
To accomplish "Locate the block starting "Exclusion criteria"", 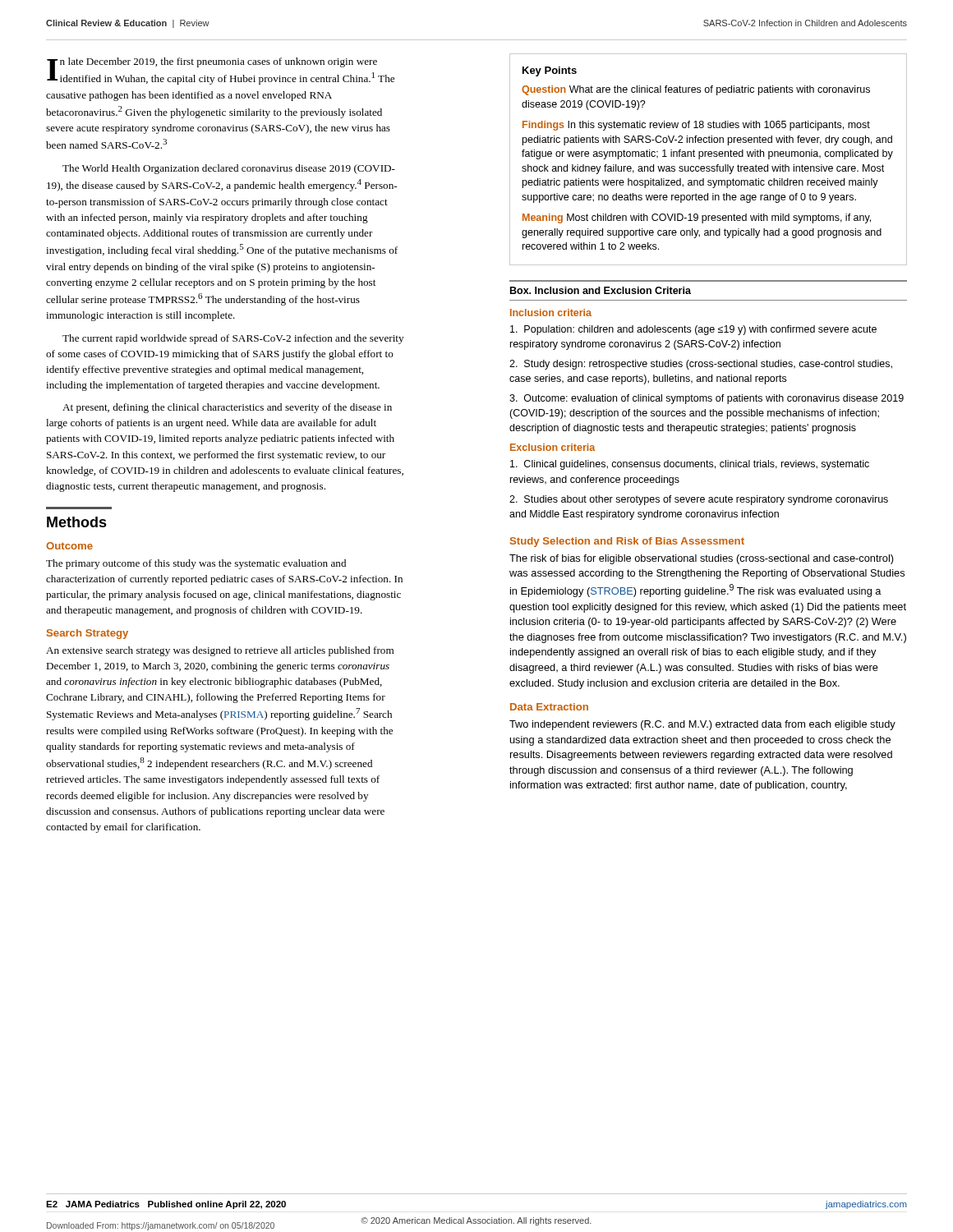I will point(552,448).
